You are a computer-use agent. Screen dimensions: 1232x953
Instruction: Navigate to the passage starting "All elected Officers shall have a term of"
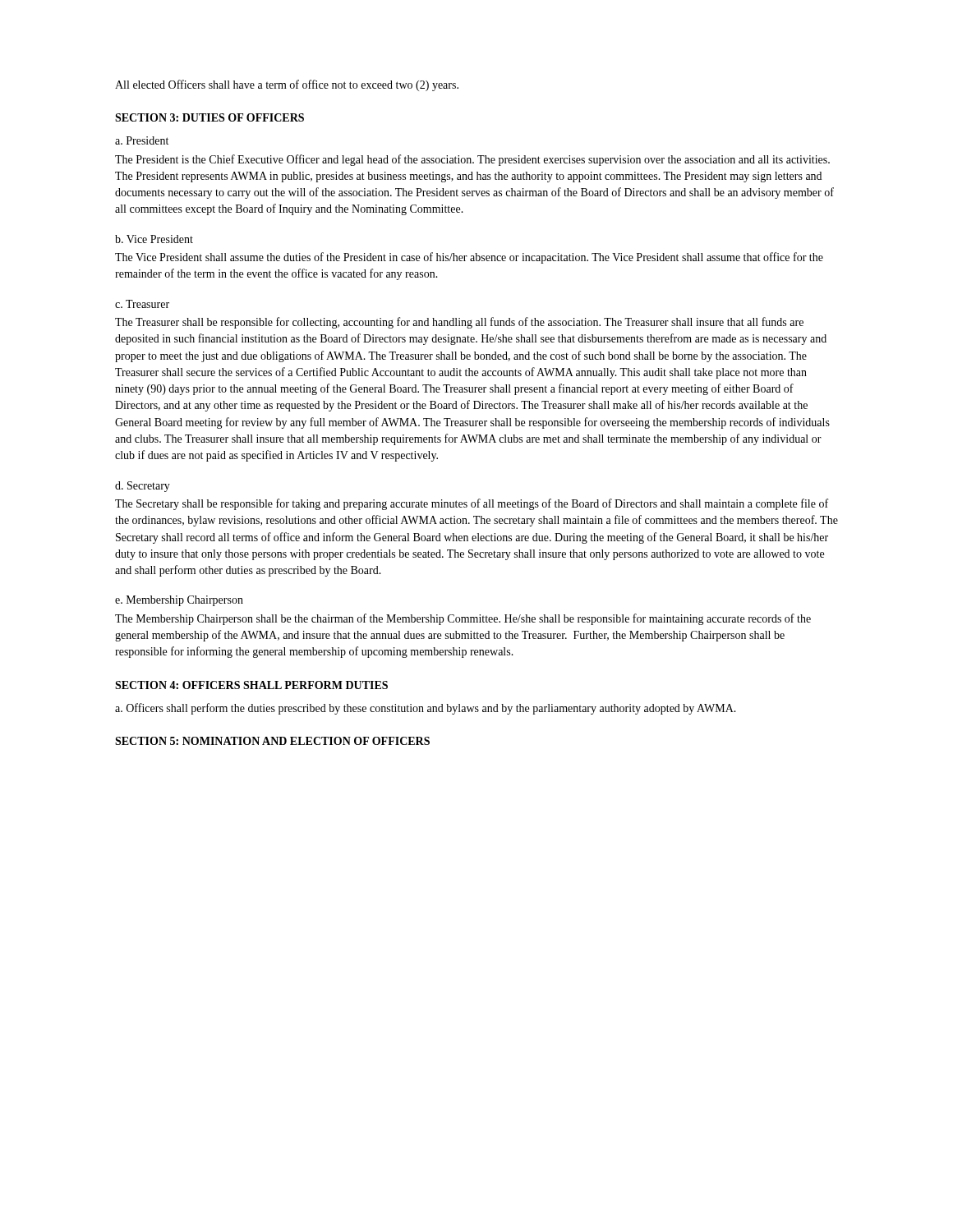[287, 85]
